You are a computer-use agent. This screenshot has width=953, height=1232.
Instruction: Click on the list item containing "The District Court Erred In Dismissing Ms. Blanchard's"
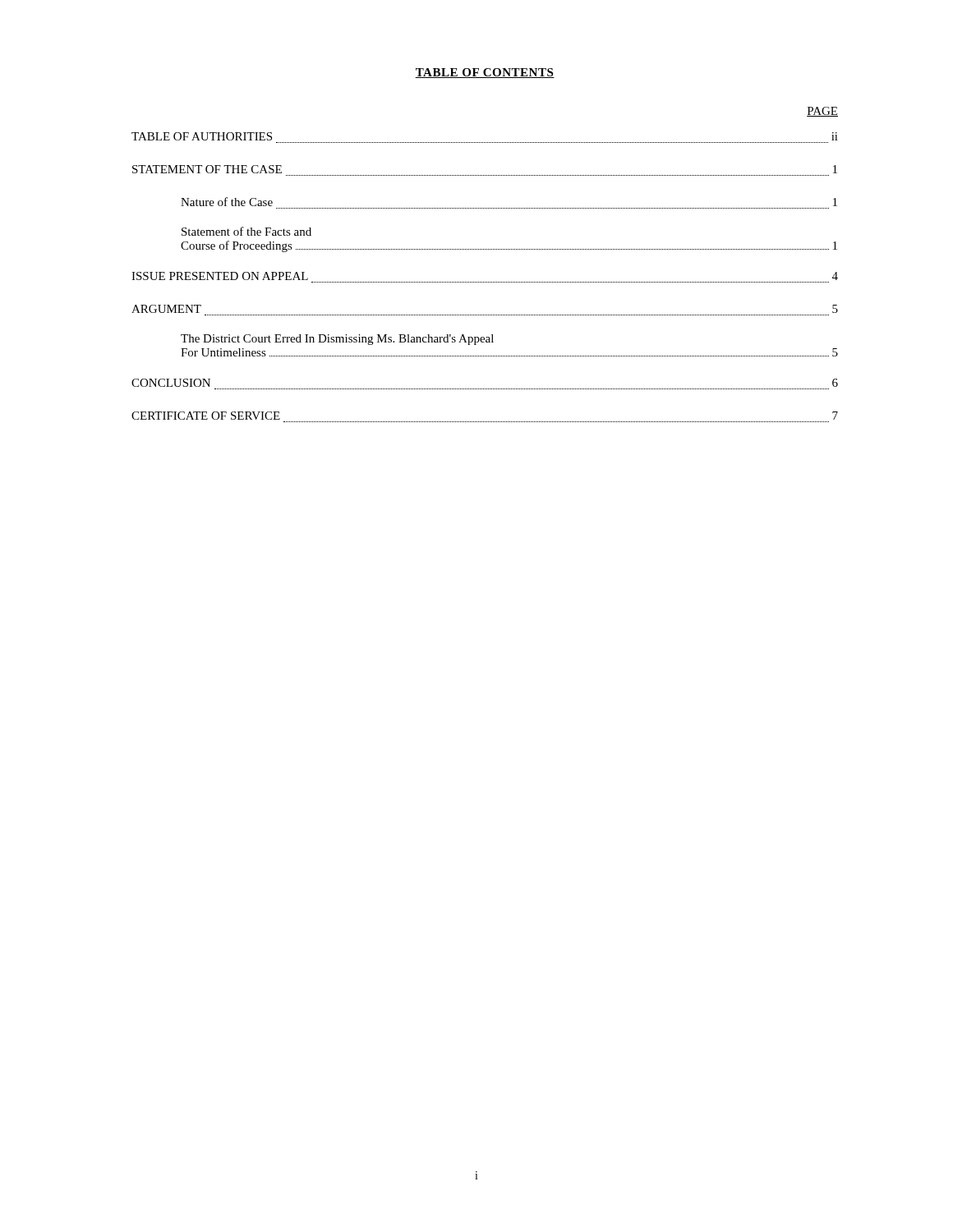pos(509,346)
